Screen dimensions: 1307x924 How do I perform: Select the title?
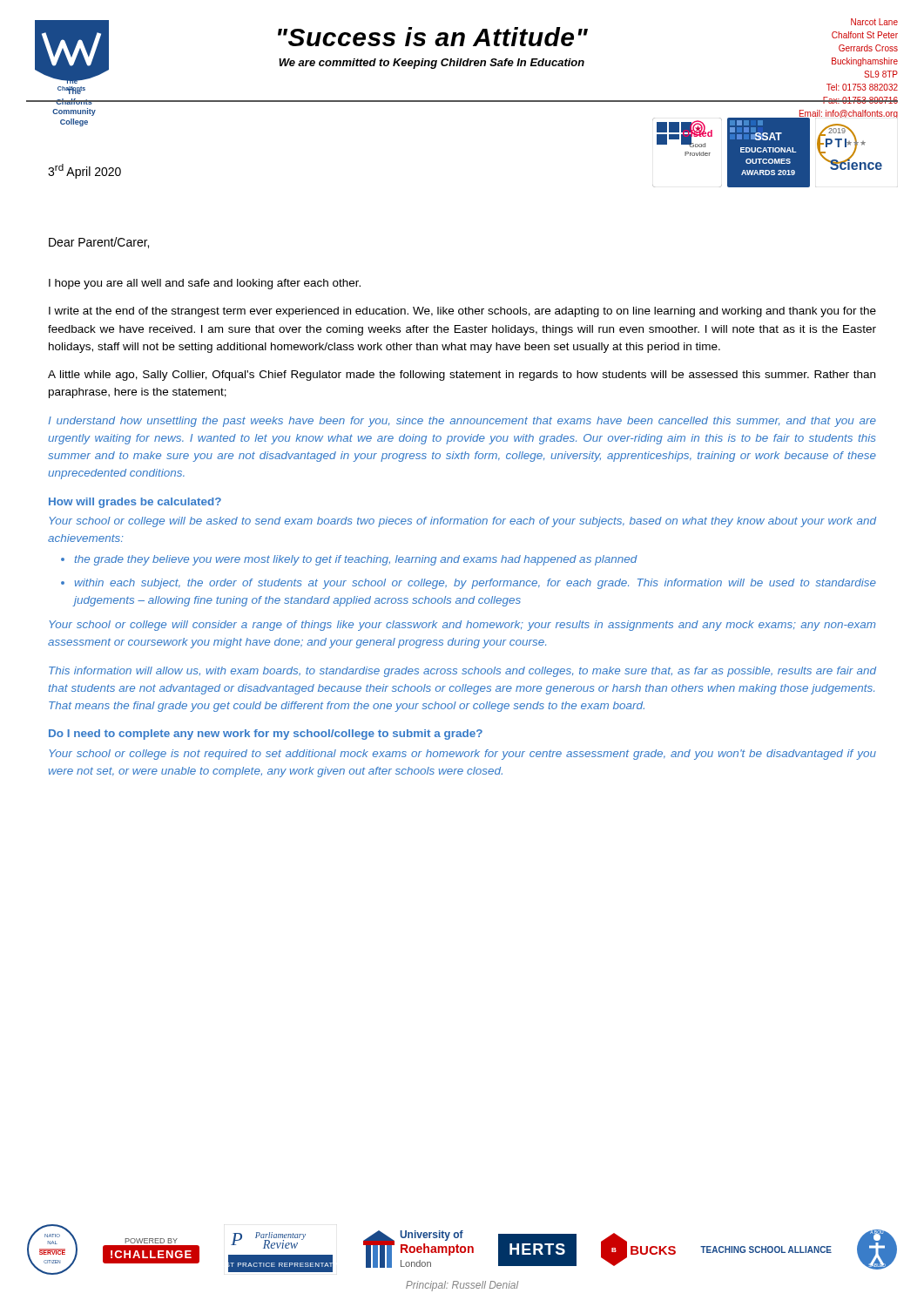click(x=432, y=37)
